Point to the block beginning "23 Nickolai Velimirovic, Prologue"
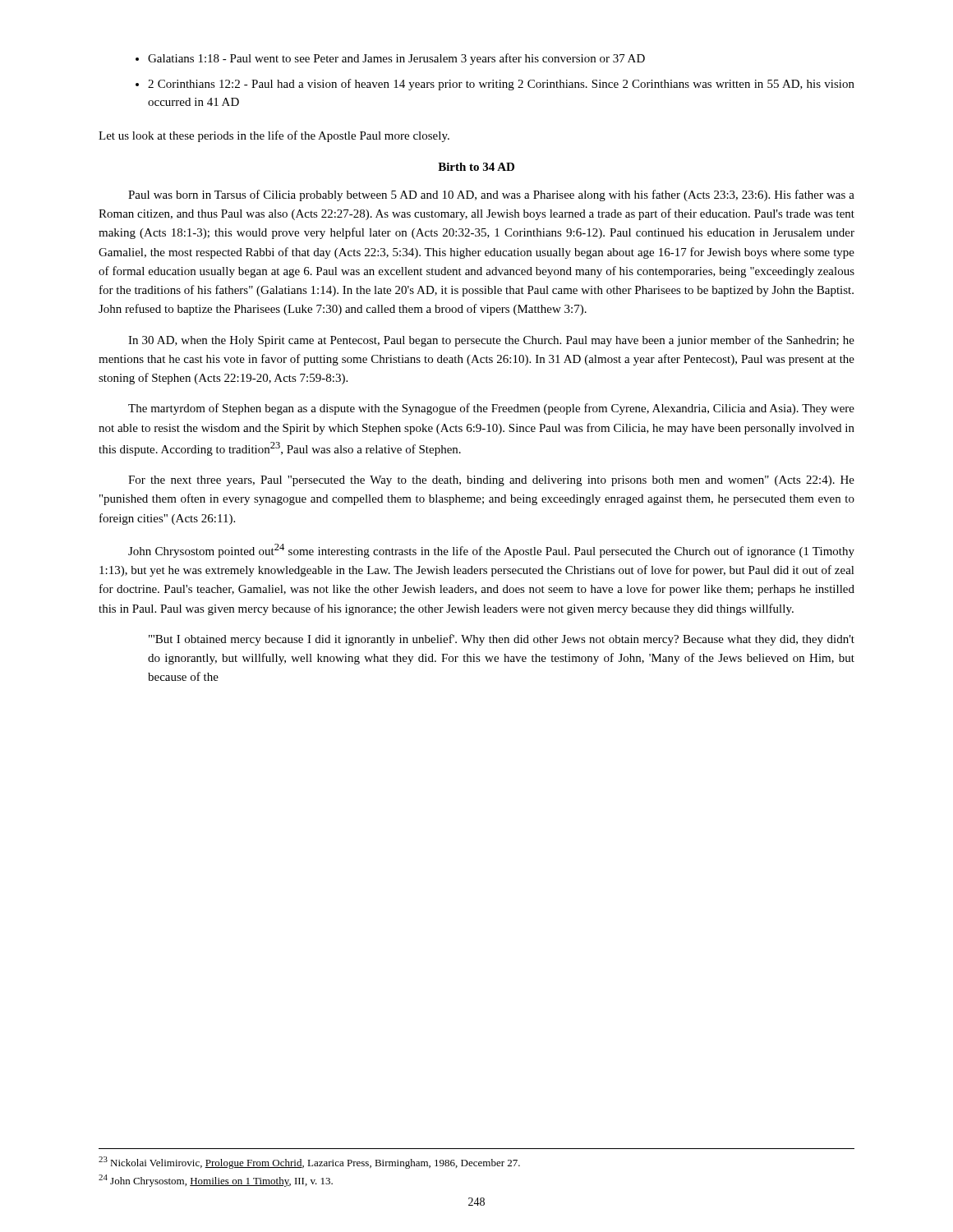Image resolution: width=953 pixels, height=1232 pixels. pyautogui.click(x=309, y=1161)
